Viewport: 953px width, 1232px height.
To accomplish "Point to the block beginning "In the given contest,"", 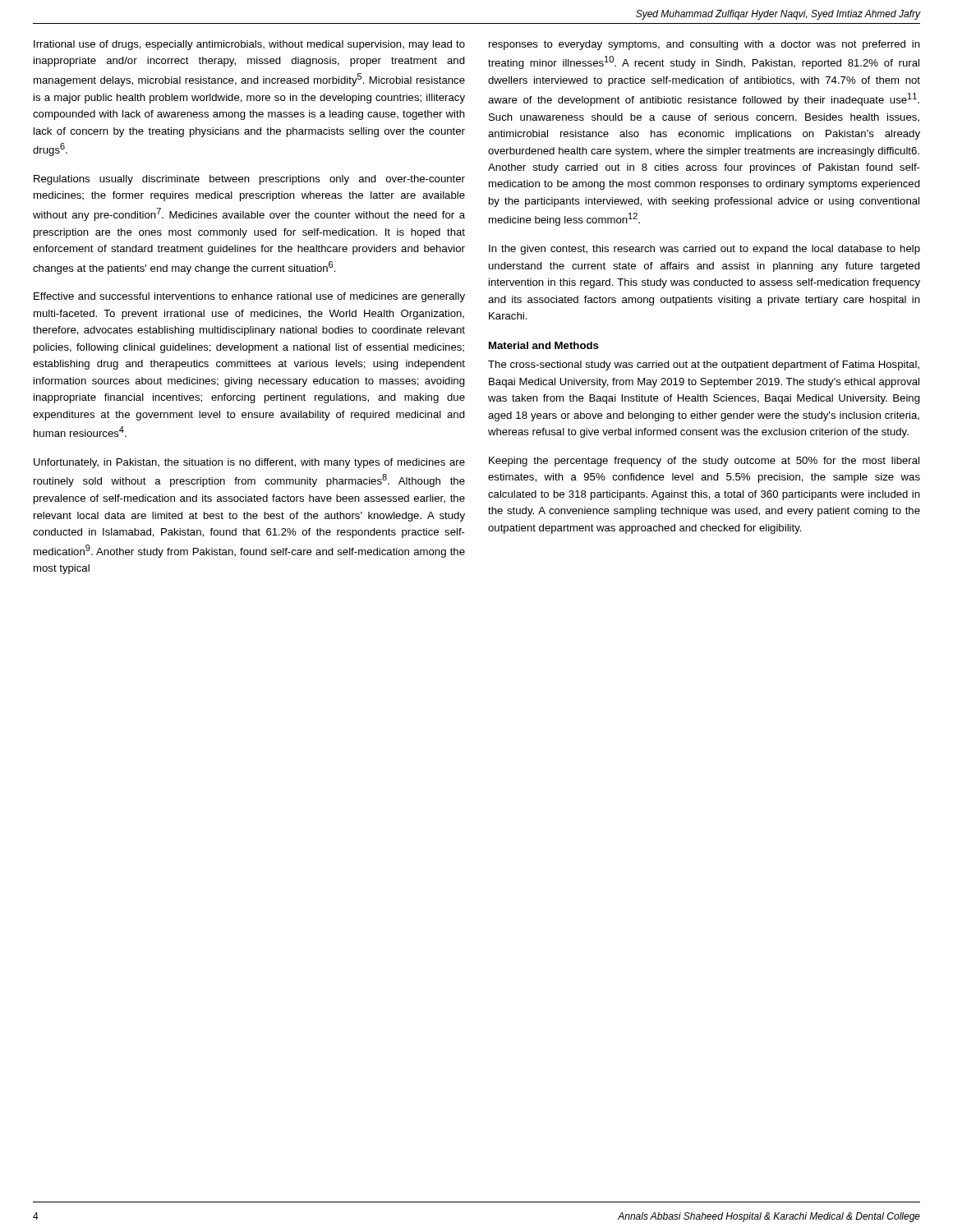I will 704,282.
